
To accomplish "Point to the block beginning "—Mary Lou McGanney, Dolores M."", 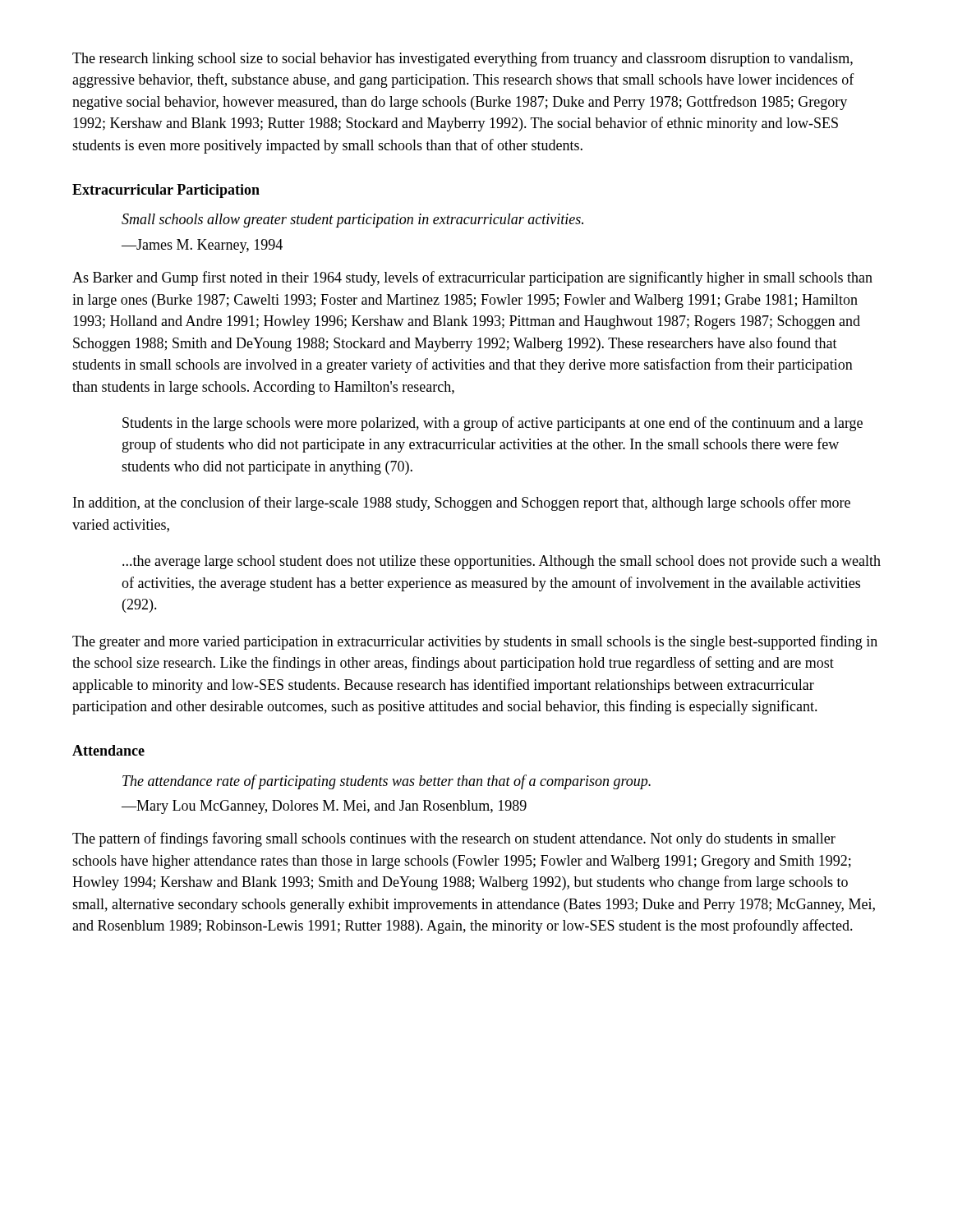I will coord(324,806).
